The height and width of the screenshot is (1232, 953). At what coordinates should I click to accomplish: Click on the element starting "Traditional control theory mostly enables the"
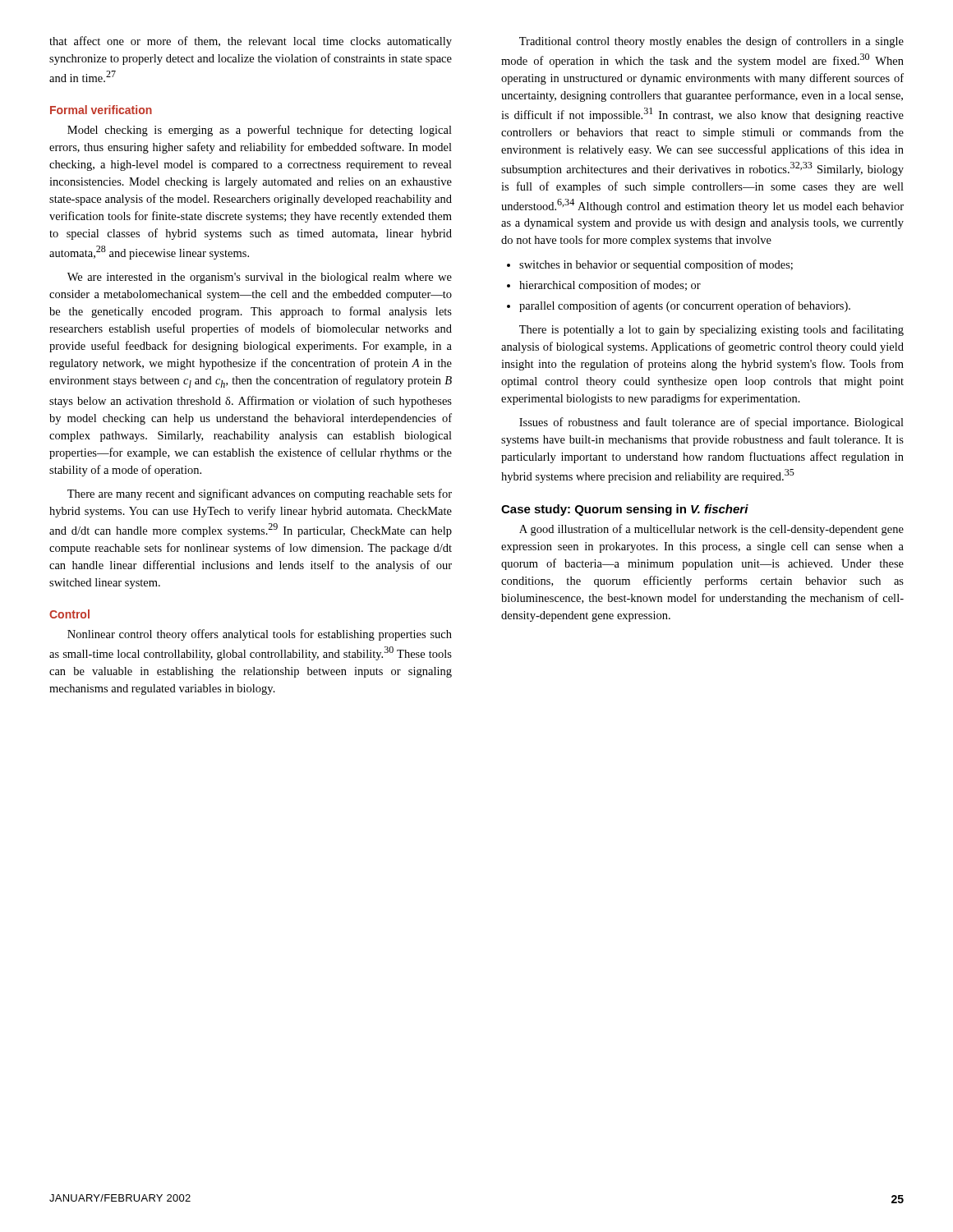point(702,141)
